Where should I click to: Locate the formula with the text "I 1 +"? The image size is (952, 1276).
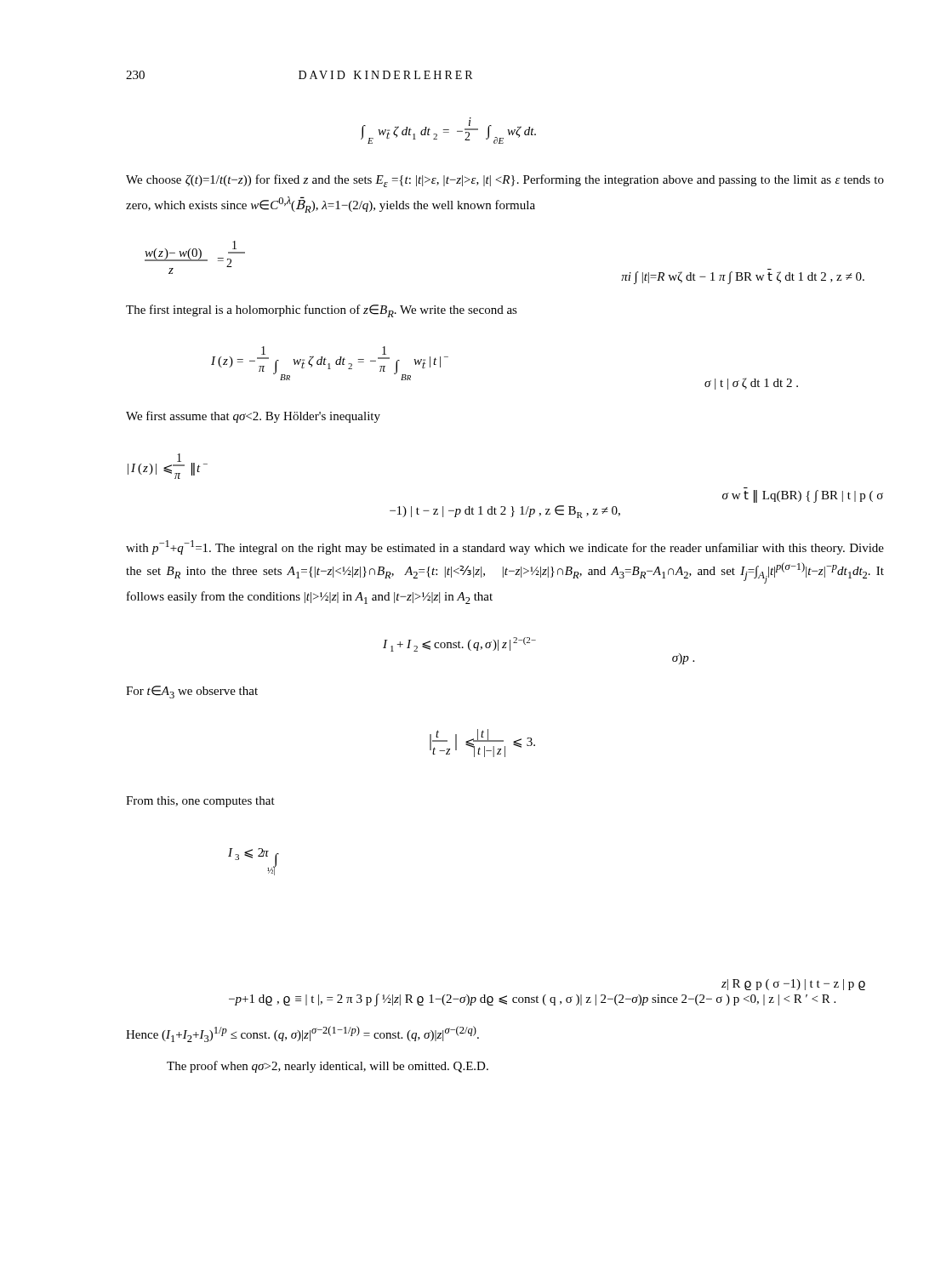[505, 645]
